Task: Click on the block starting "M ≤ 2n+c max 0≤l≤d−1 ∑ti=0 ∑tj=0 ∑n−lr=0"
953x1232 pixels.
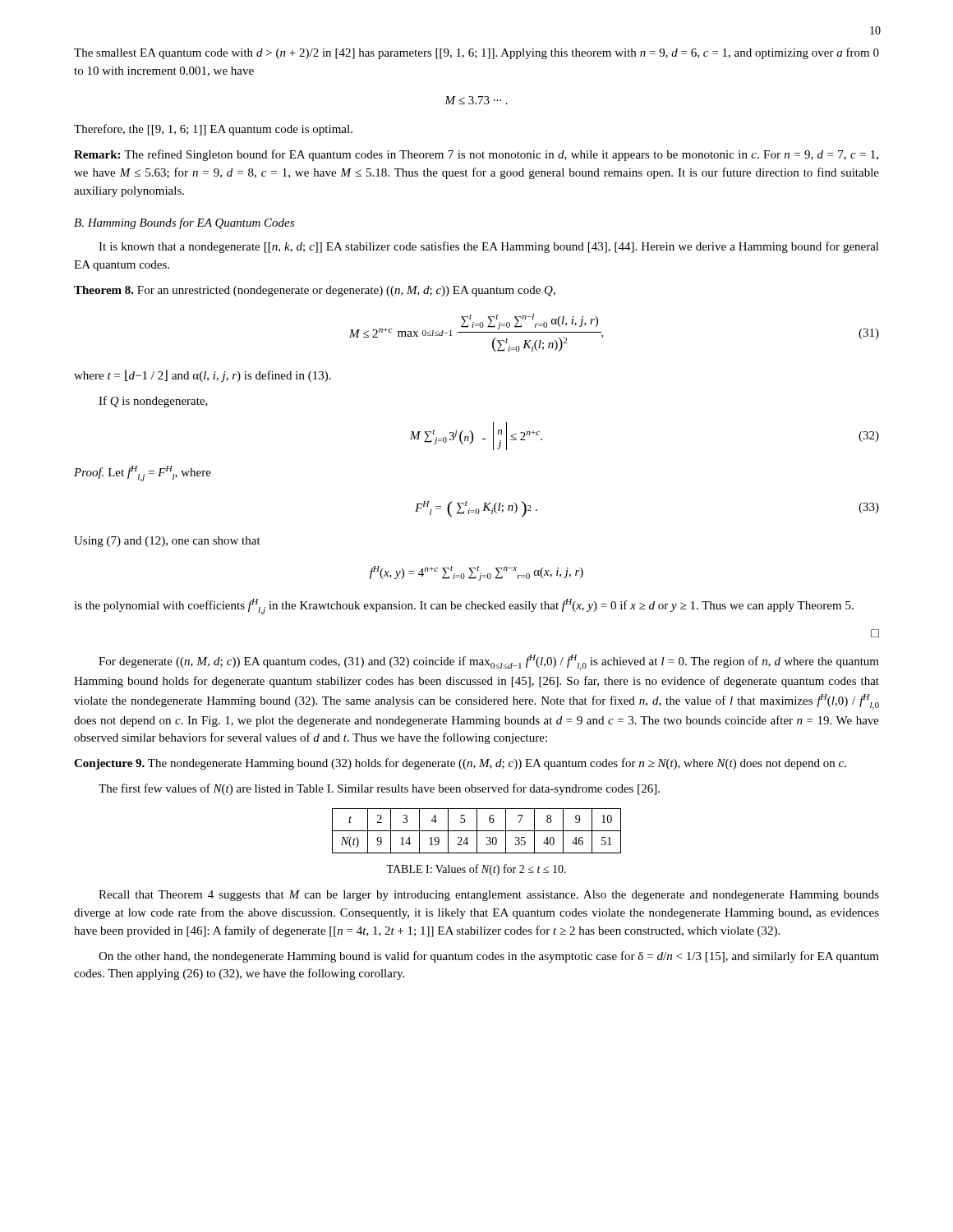Action: pos(476,333)
